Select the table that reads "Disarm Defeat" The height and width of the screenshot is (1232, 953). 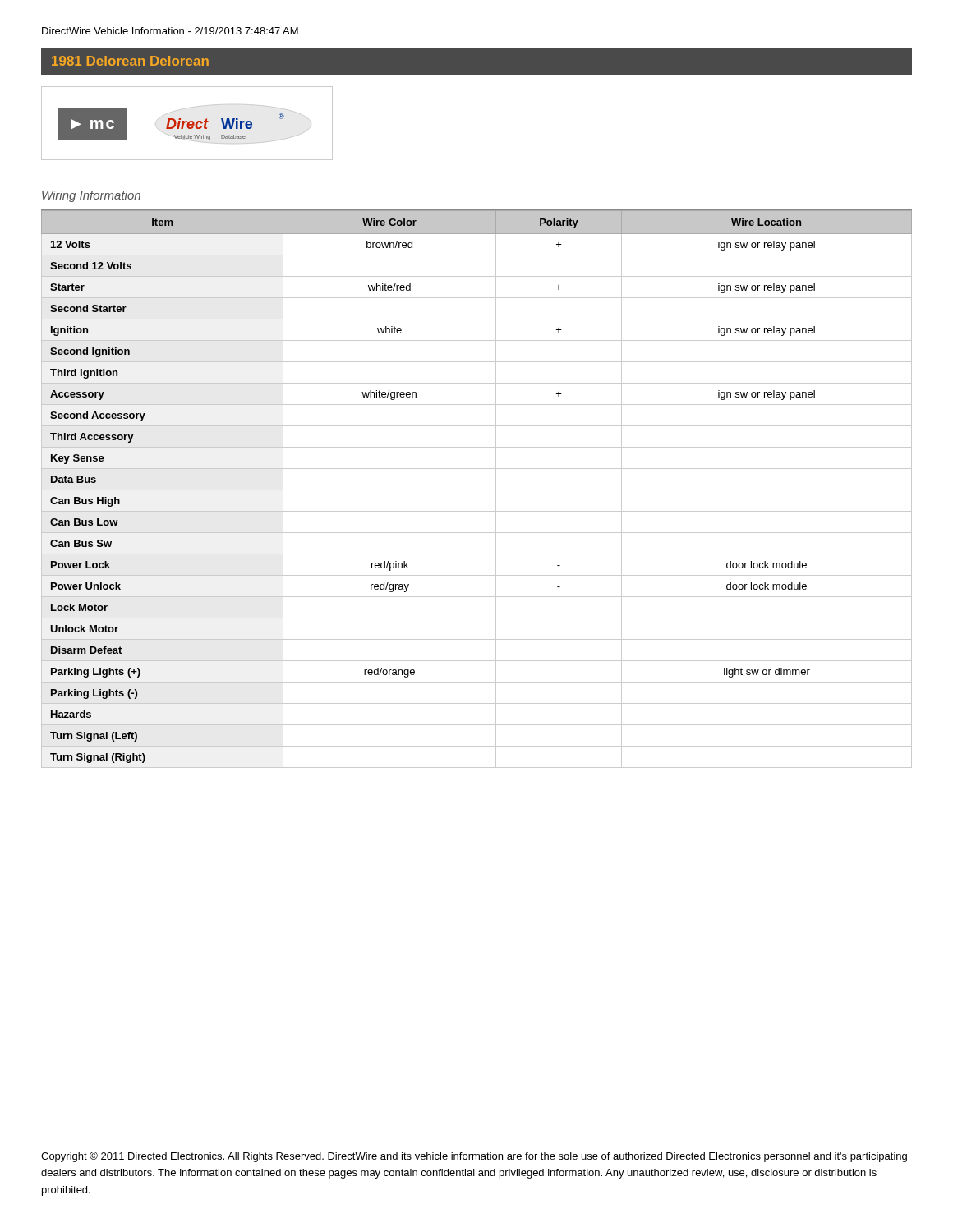click(476, 489)
